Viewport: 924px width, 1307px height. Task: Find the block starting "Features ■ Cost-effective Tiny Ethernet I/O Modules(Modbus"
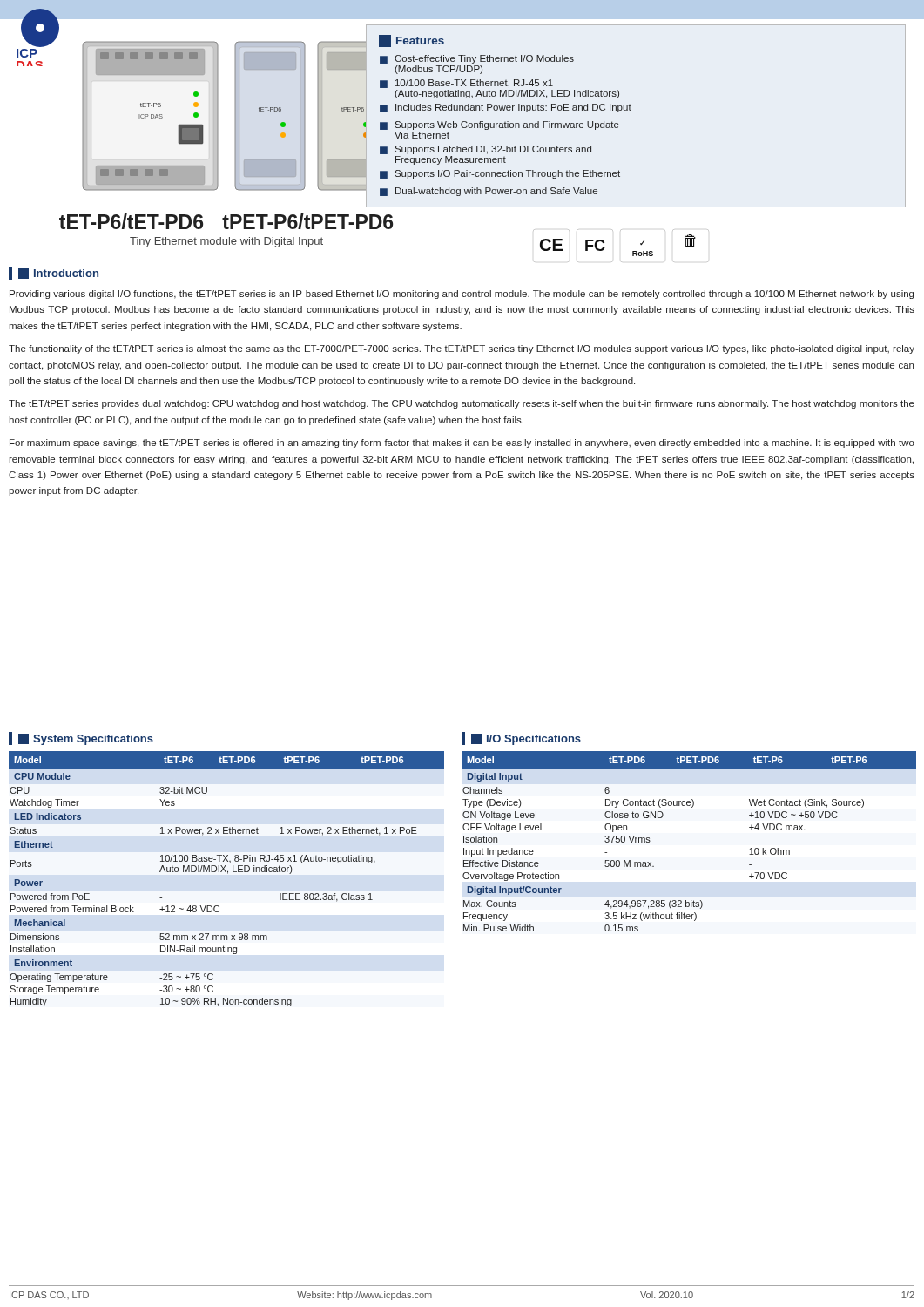point(636,117)
